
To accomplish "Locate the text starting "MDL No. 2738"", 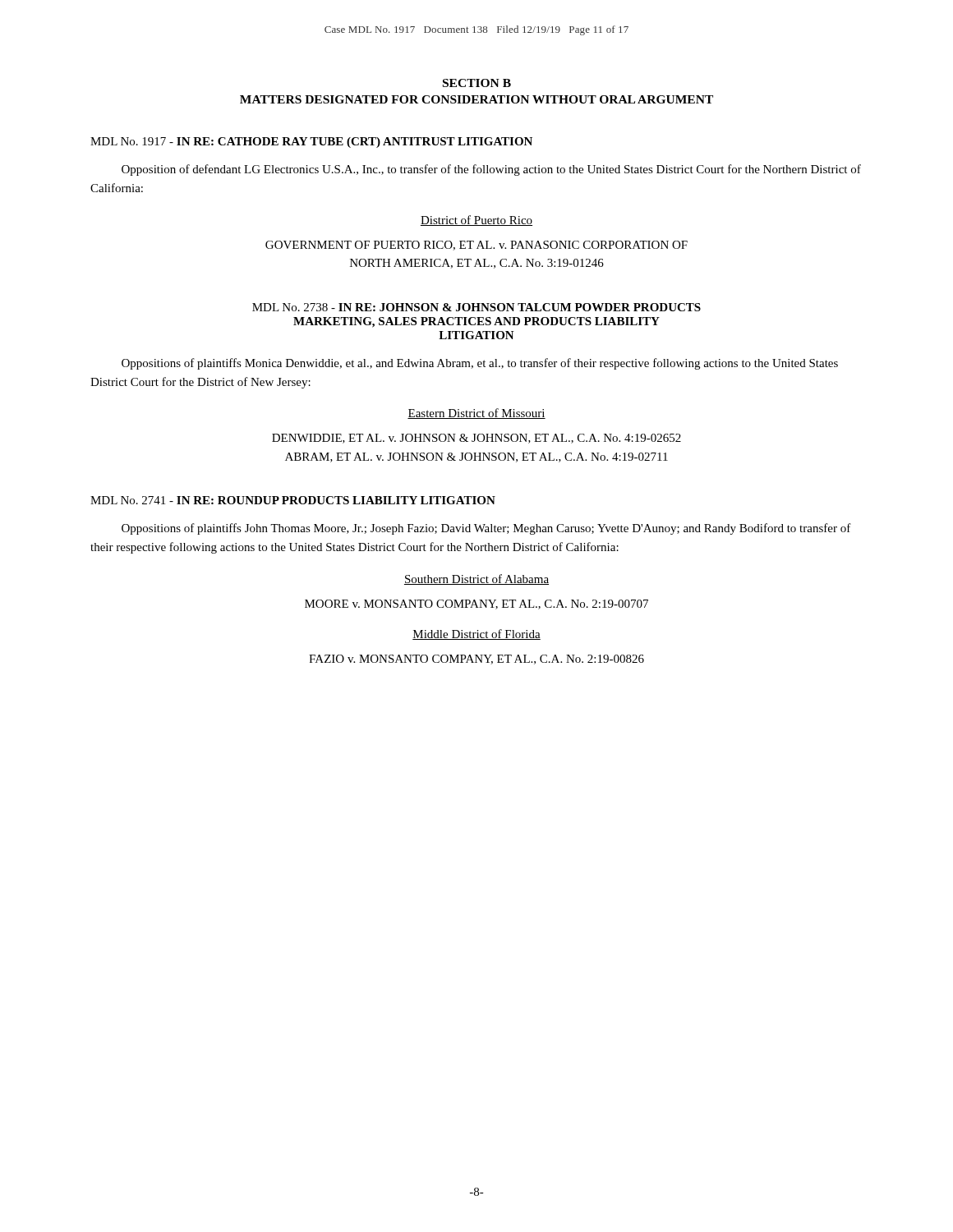I will point(476,321).
